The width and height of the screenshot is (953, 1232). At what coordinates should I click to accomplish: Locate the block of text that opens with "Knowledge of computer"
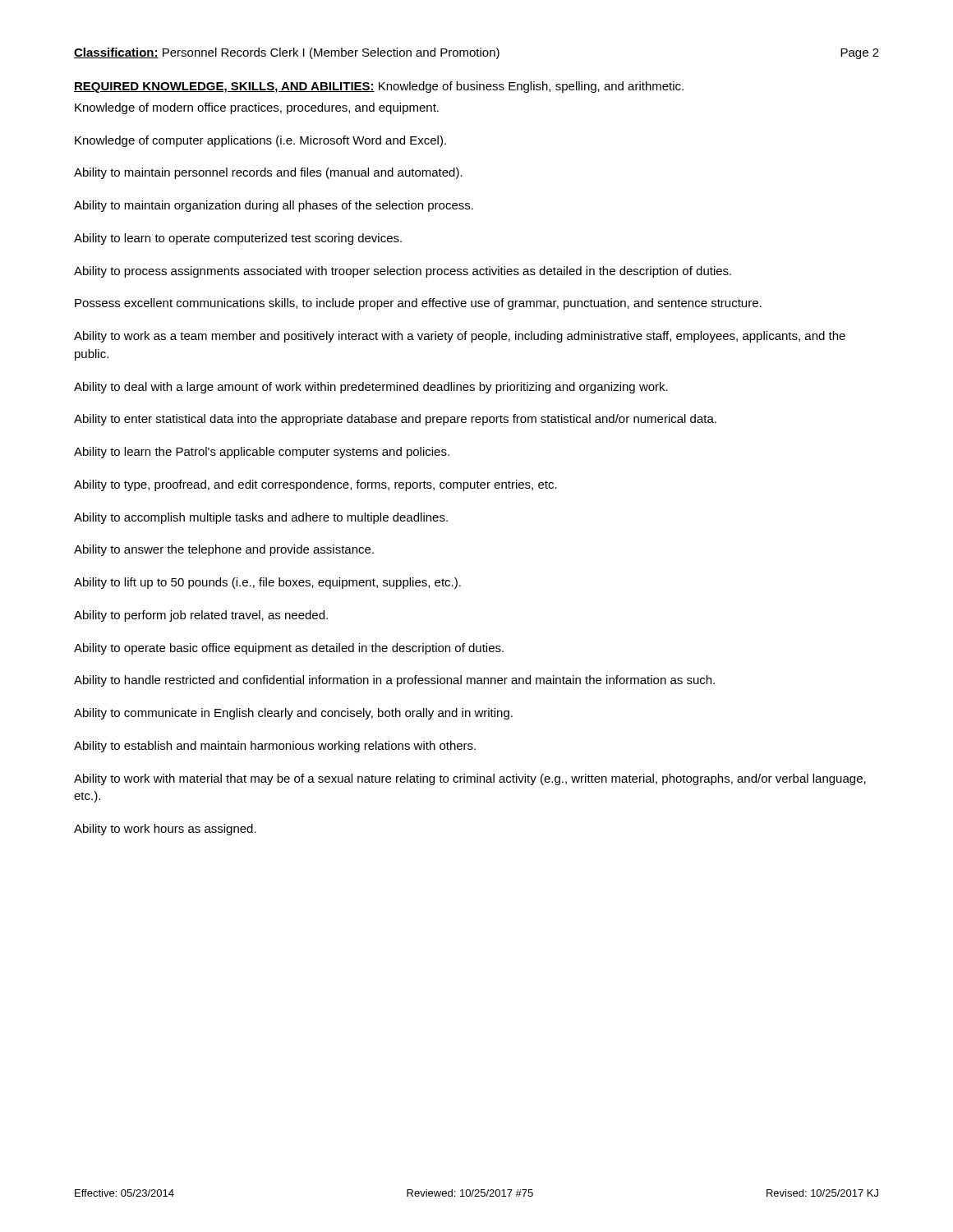click(x=261, y=140)
